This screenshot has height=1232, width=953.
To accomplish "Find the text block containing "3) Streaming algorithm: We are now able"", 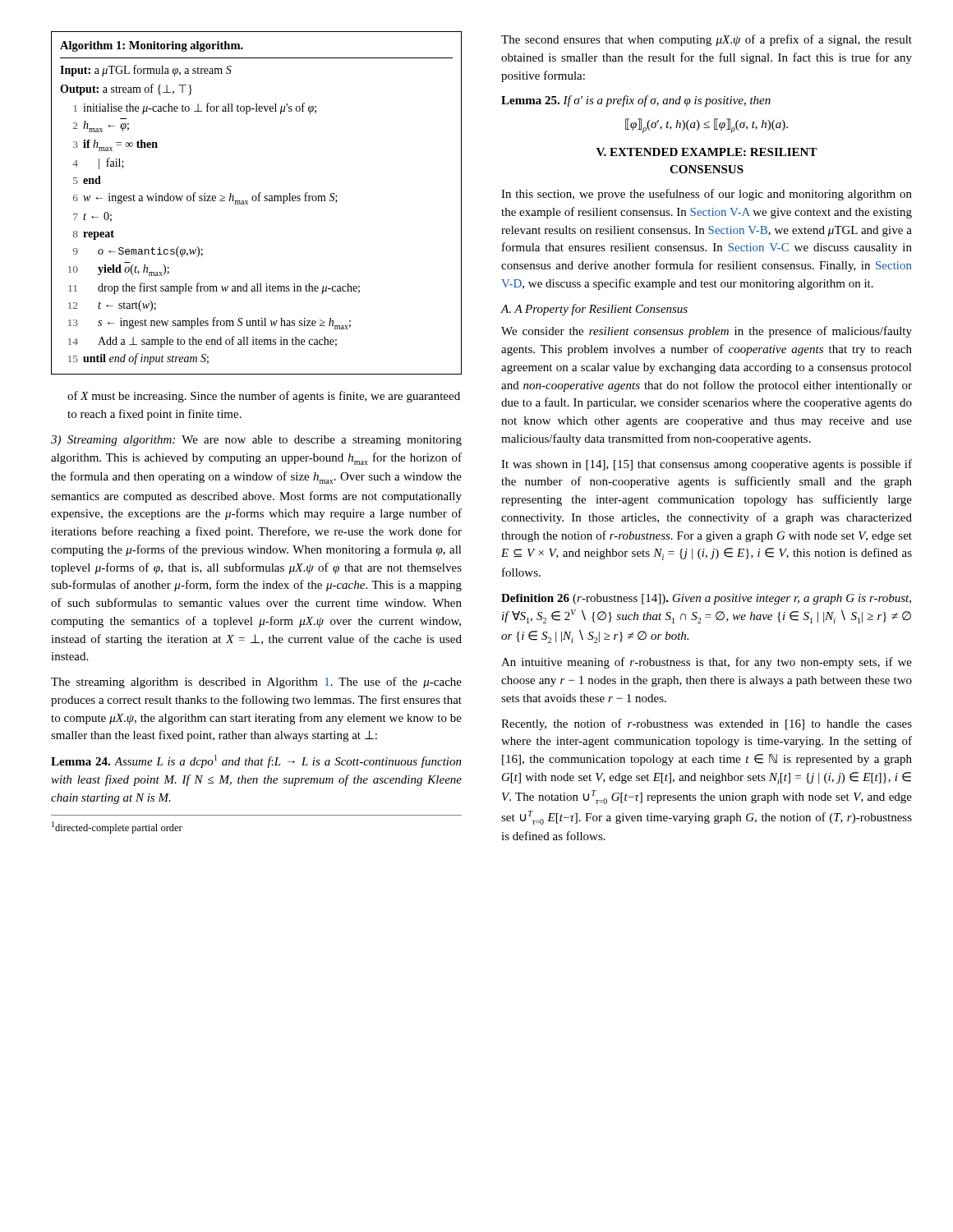I will point(256,548).
